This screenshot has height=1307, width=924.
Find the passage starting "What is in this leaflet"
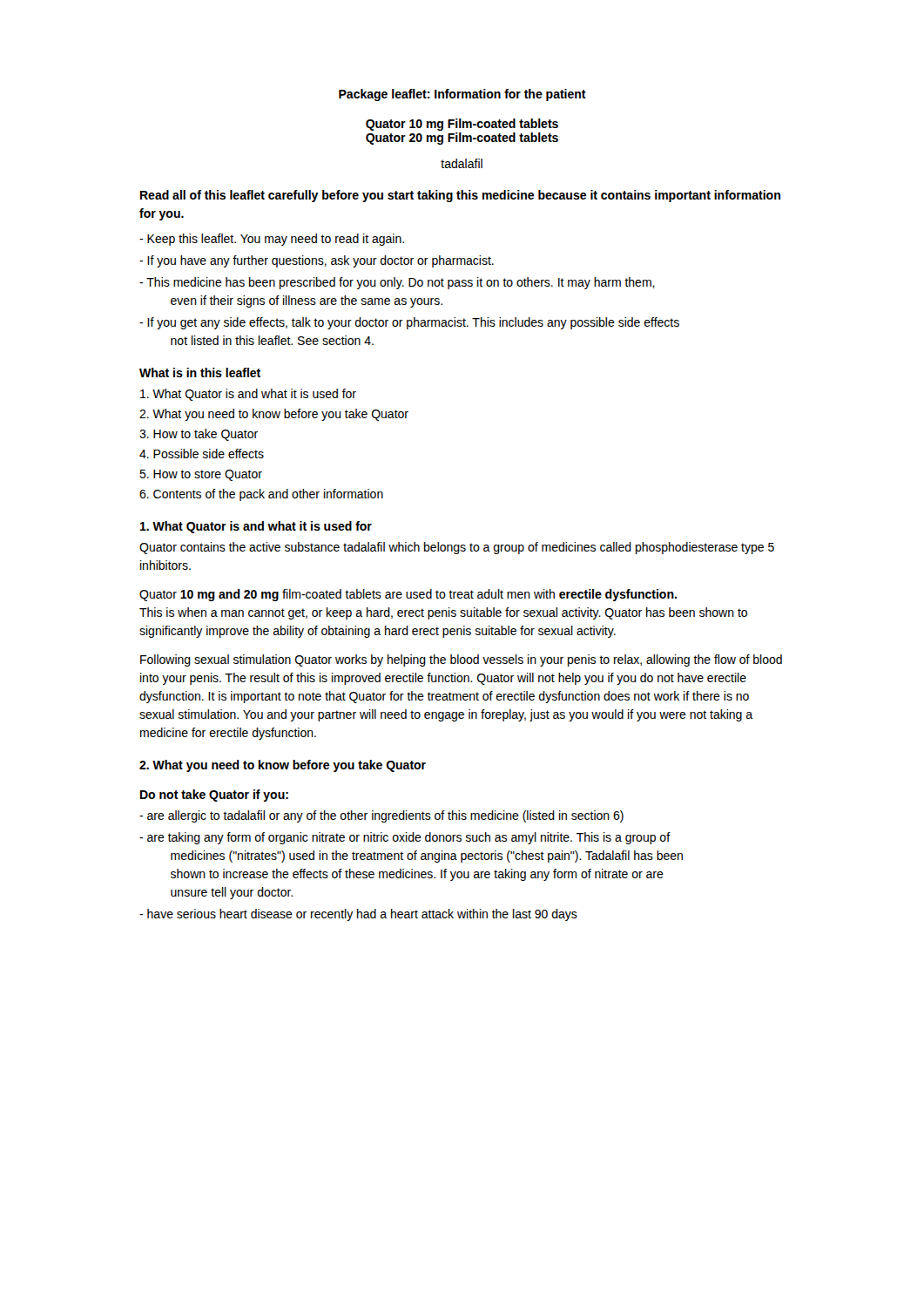click(x=200, y=373)
